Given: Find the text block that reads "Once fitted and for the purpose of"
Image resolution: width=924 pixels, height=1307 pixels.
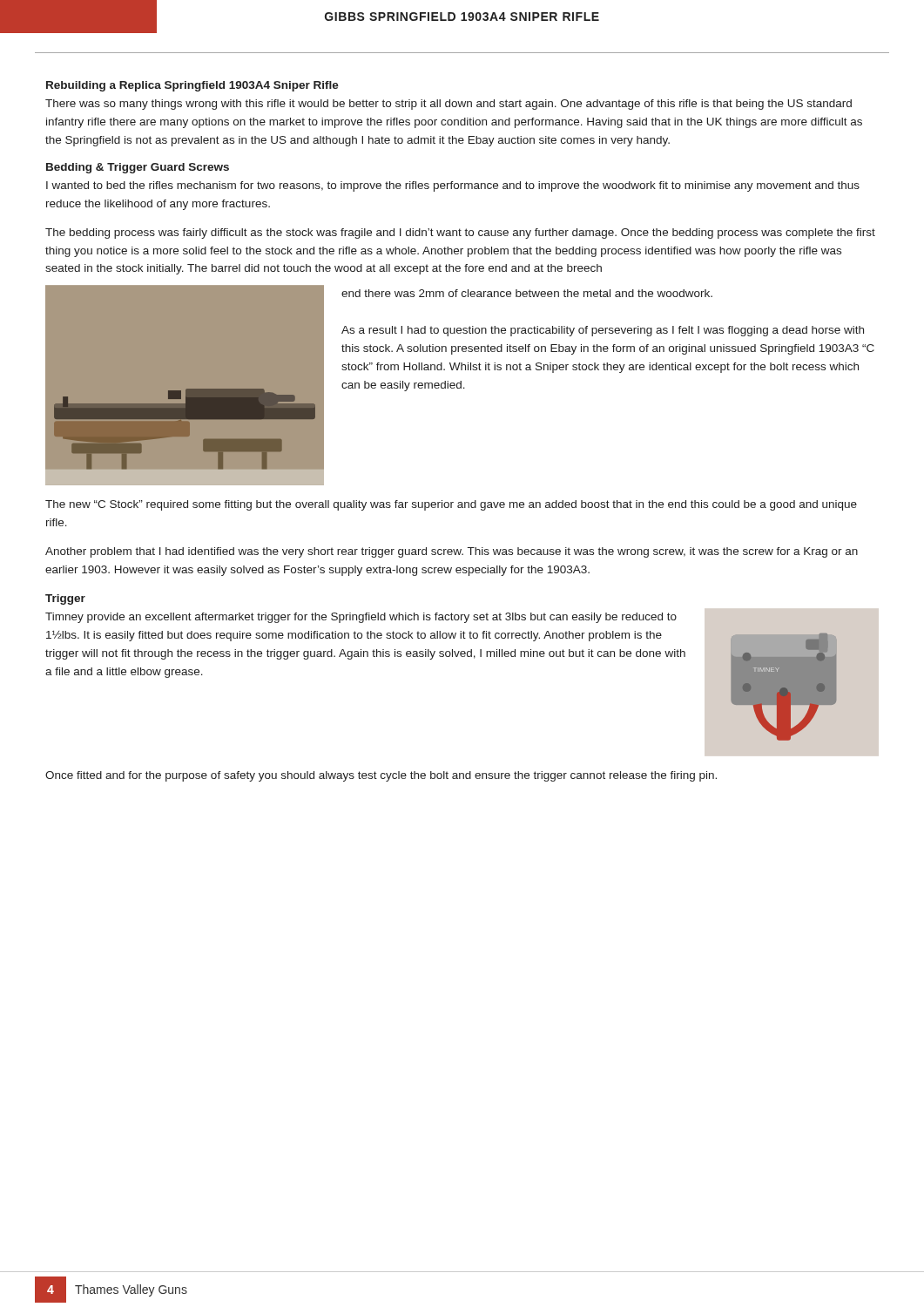Looking at the screenshot, I should tap(382, 775).
